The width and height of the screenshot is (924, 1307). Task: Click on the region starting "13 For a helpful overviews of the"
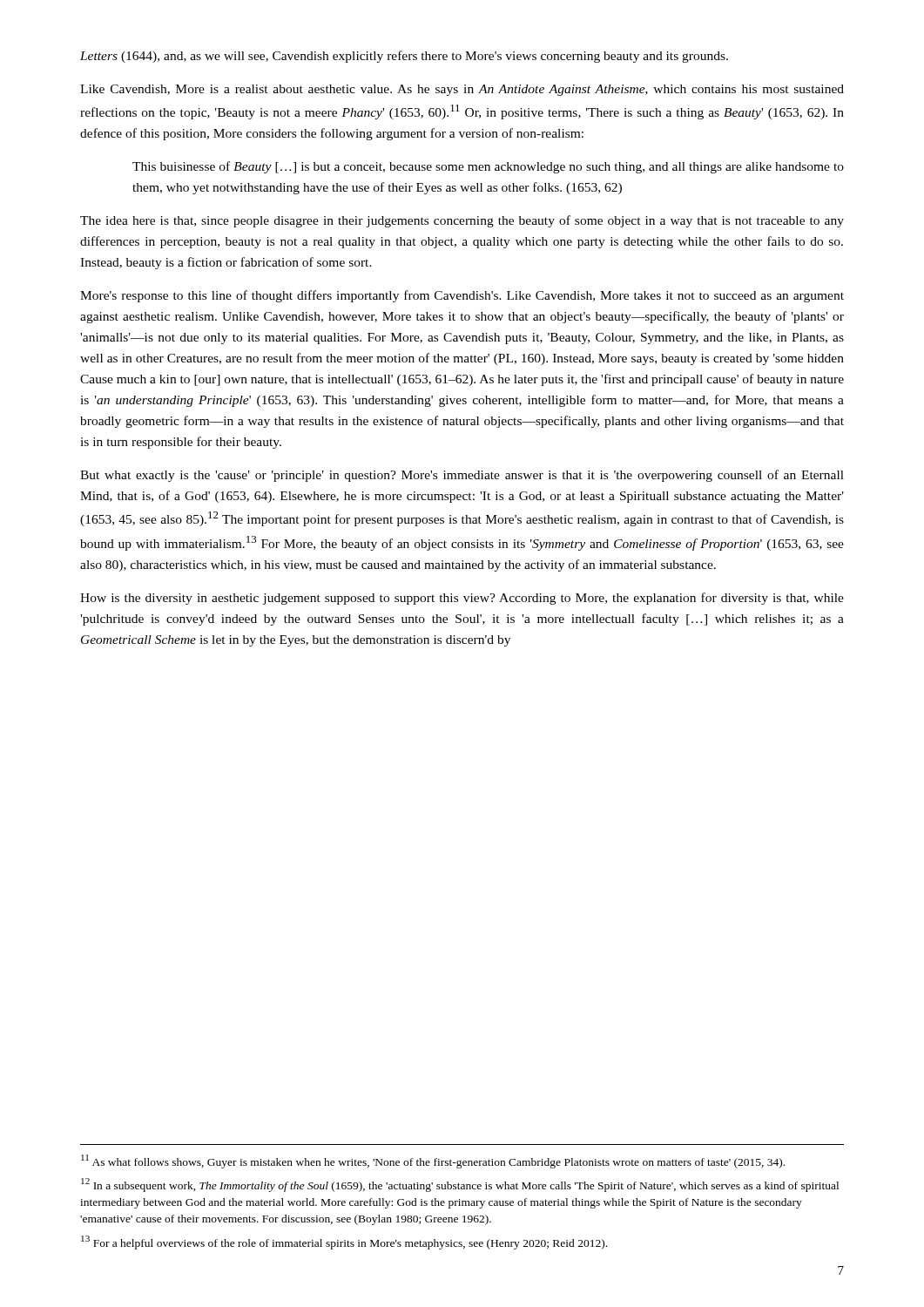pyautogui.click(x=344, y=1241)
